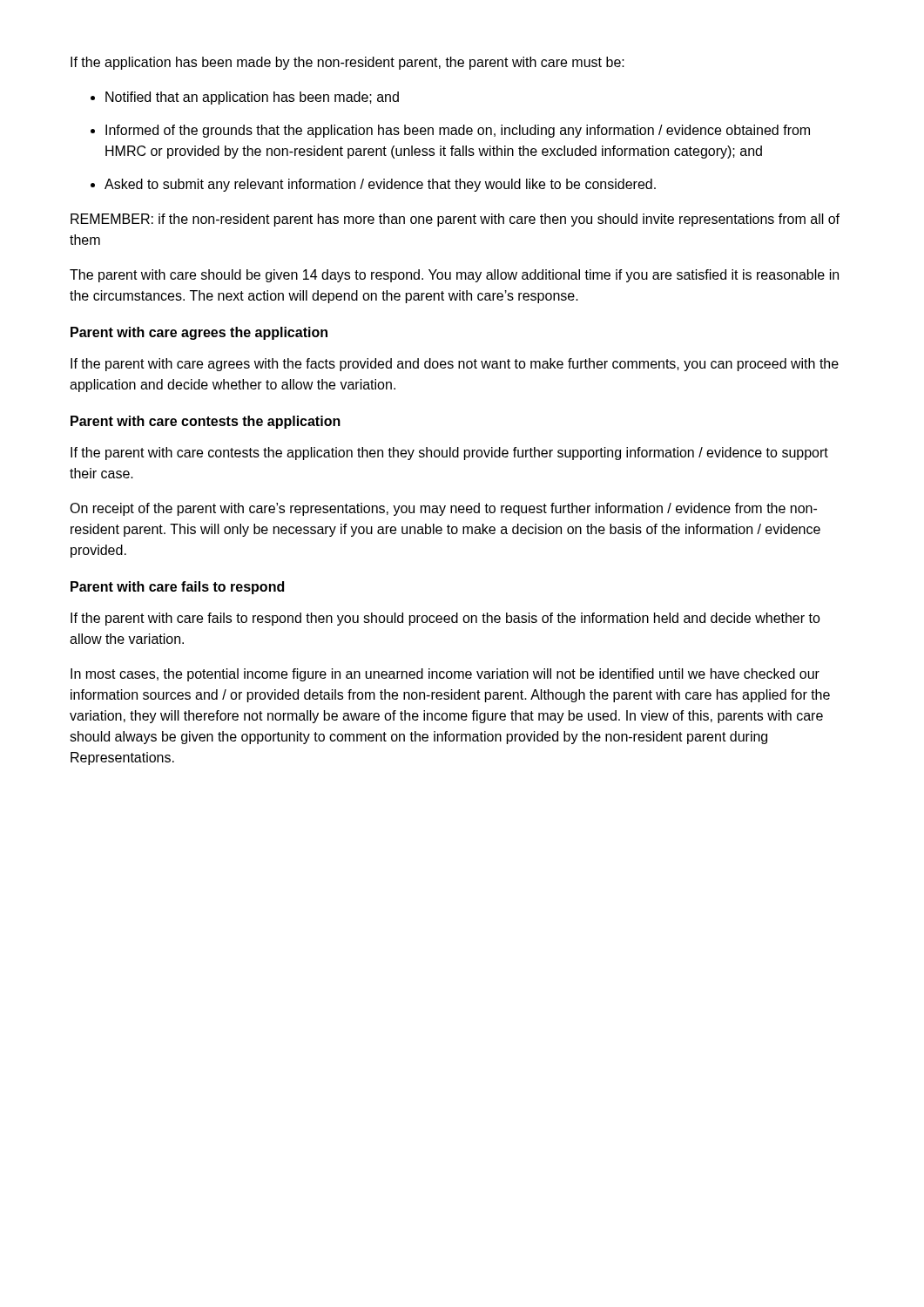Viewport: 924px width, 1307px height.
Task: Click the passage that begins "If the application has been made"
Action: click(x=347, y=62)
